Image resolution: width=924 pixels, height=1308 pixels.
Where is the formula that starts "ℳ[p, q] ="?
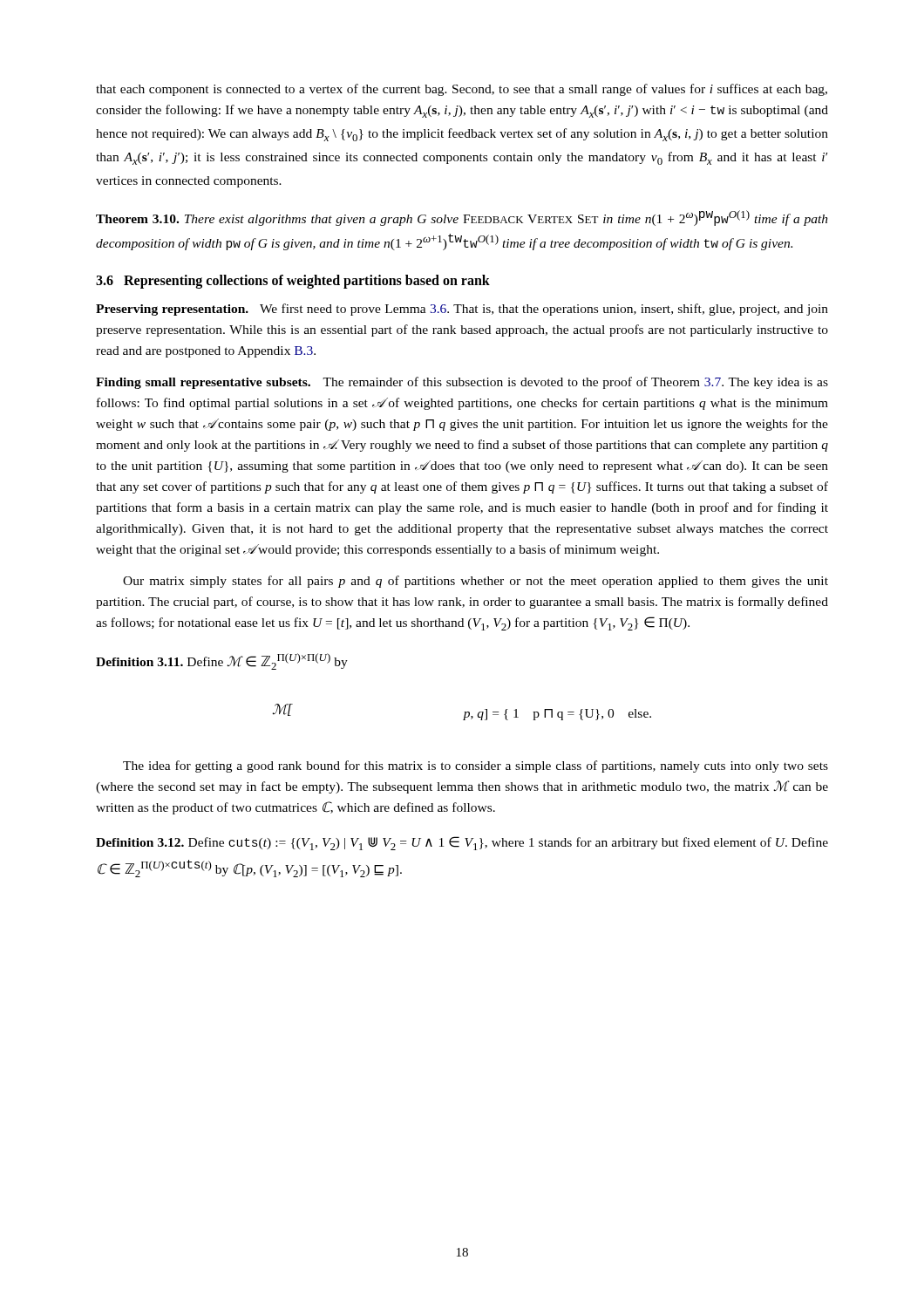462,714
